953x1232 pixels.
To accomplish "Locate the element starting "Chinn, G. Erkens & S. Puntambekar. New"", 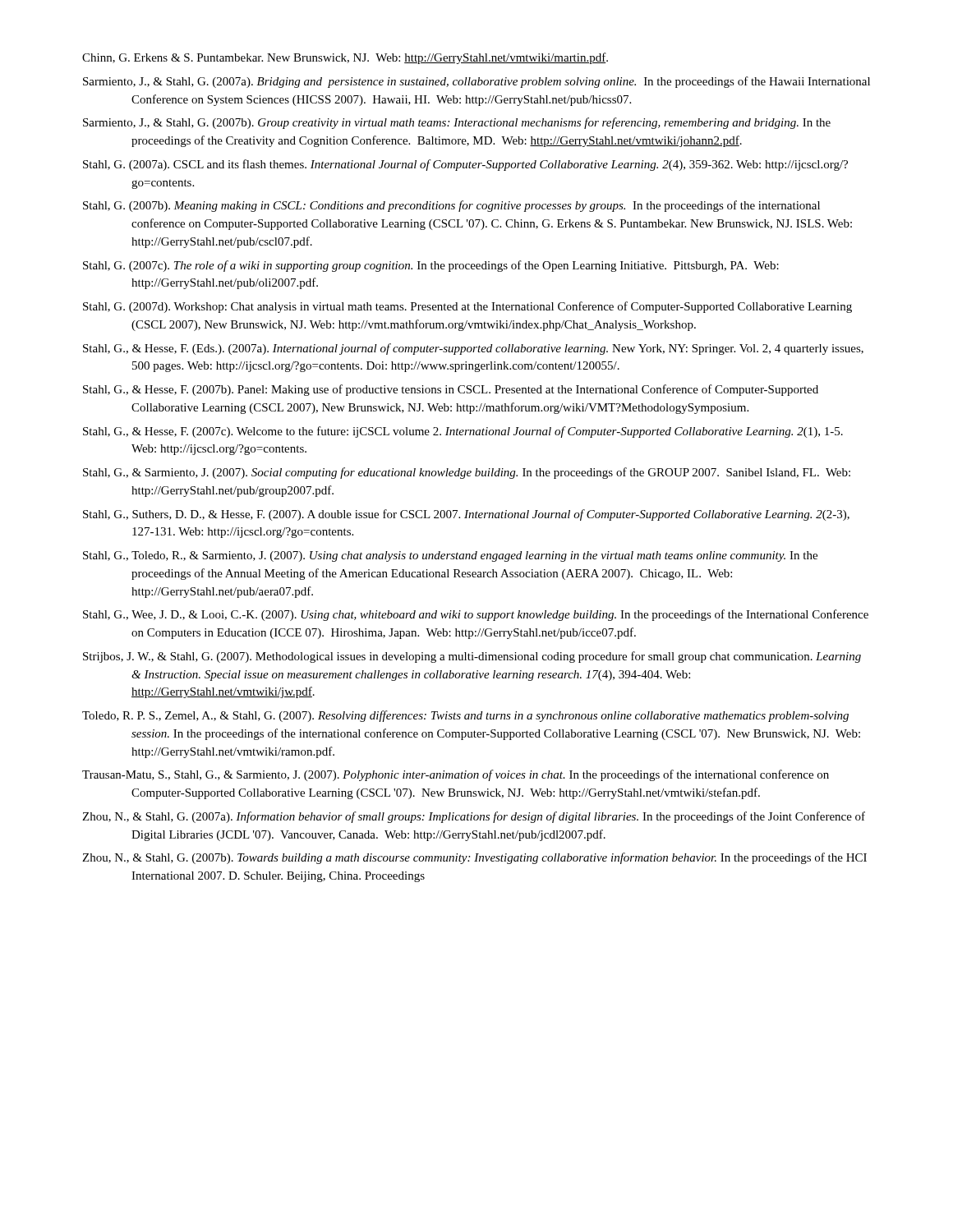I will [345, 57].
